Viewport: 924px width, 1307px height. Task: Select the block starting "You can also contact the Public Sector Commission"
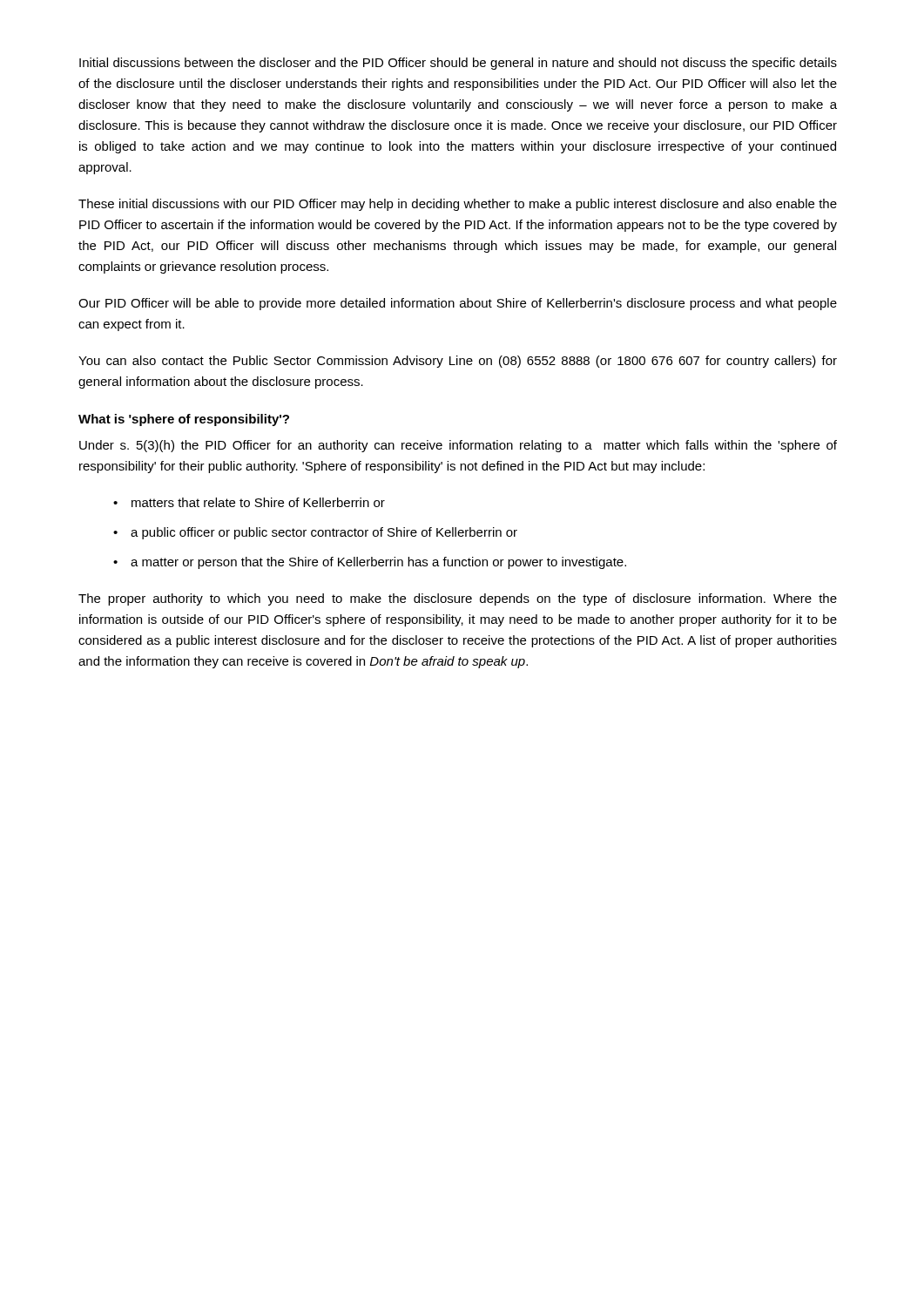(458, 371)
